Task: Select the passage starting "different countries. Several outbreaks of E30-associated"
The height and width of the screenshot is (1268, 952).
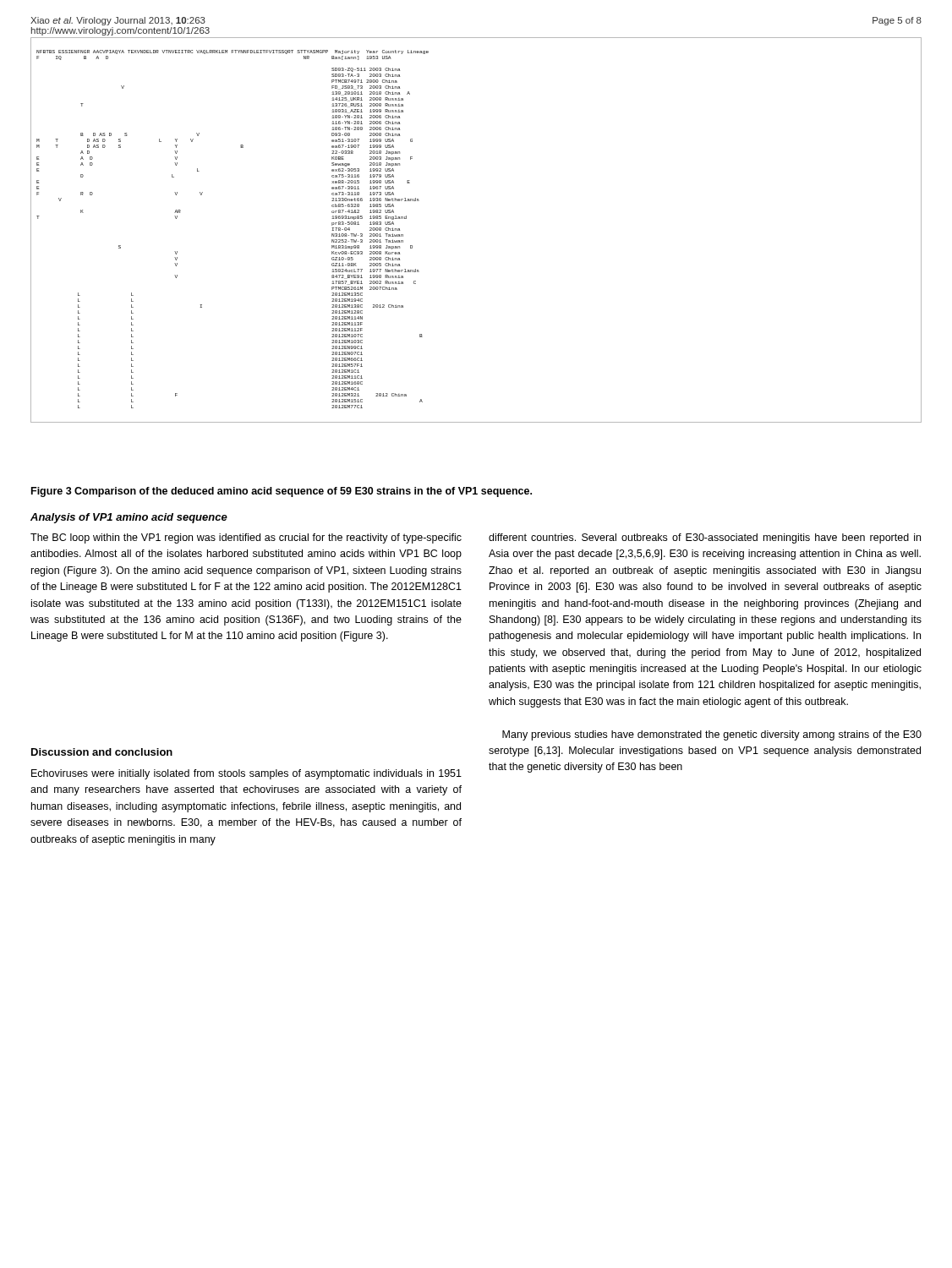Action: 705,652
